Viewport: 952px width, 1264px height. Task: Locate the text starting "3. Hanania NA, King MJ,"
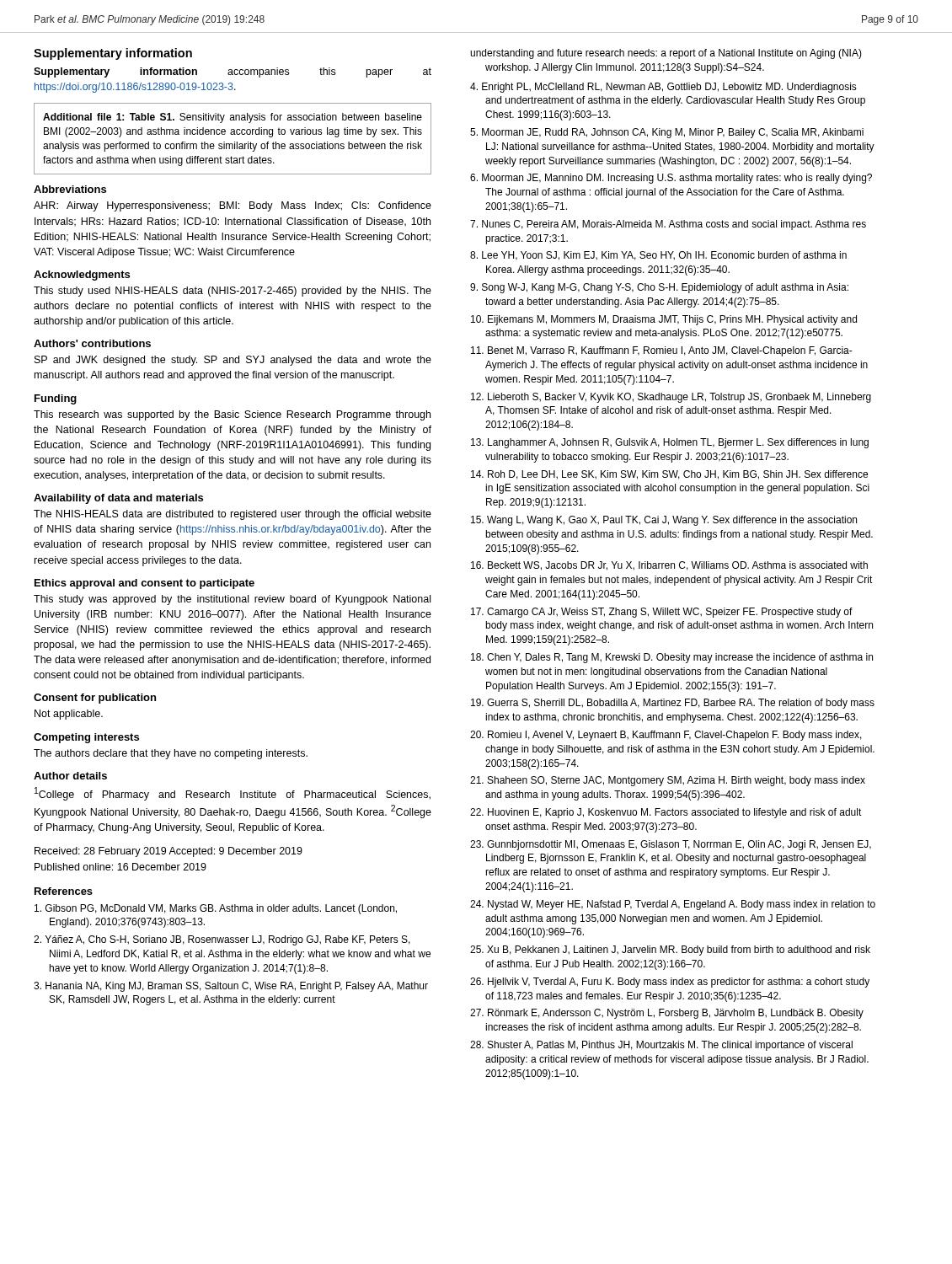[x=231, y=993]
